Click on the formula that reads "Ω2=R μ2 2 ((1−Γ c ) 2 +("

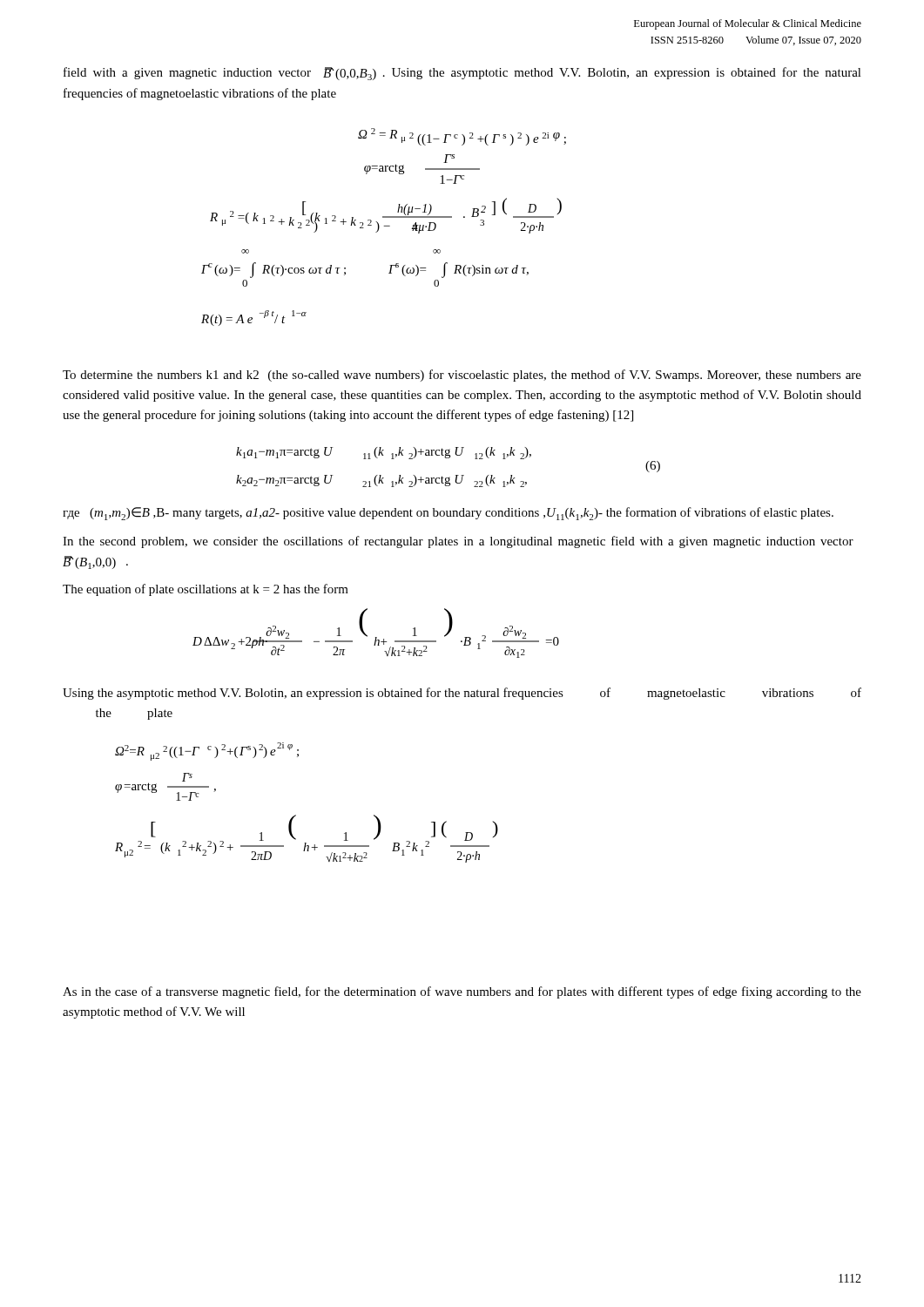368,853
